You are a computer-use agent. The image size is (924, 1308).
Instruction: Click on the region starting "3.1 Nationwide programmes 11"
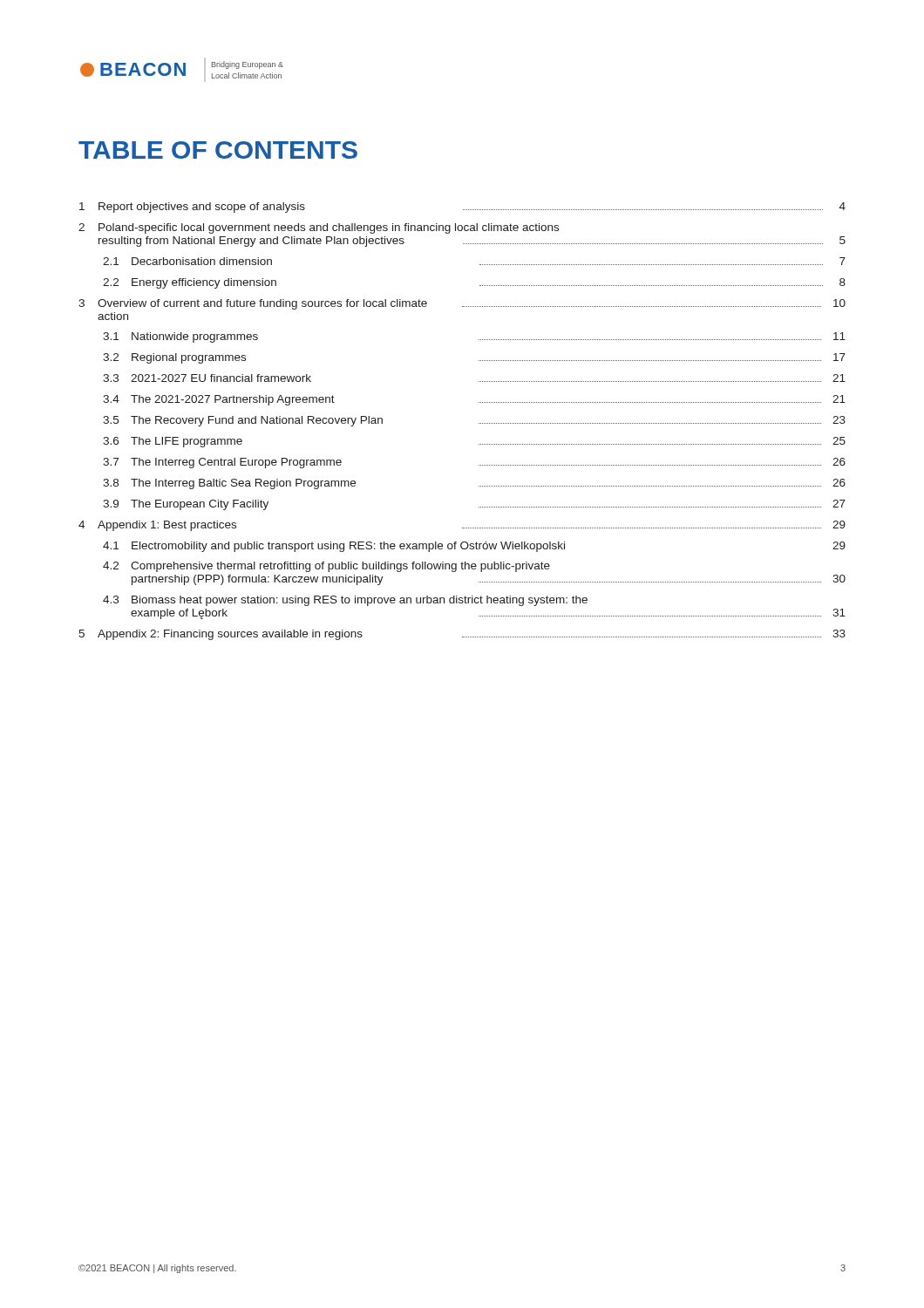tap(474, 336)
